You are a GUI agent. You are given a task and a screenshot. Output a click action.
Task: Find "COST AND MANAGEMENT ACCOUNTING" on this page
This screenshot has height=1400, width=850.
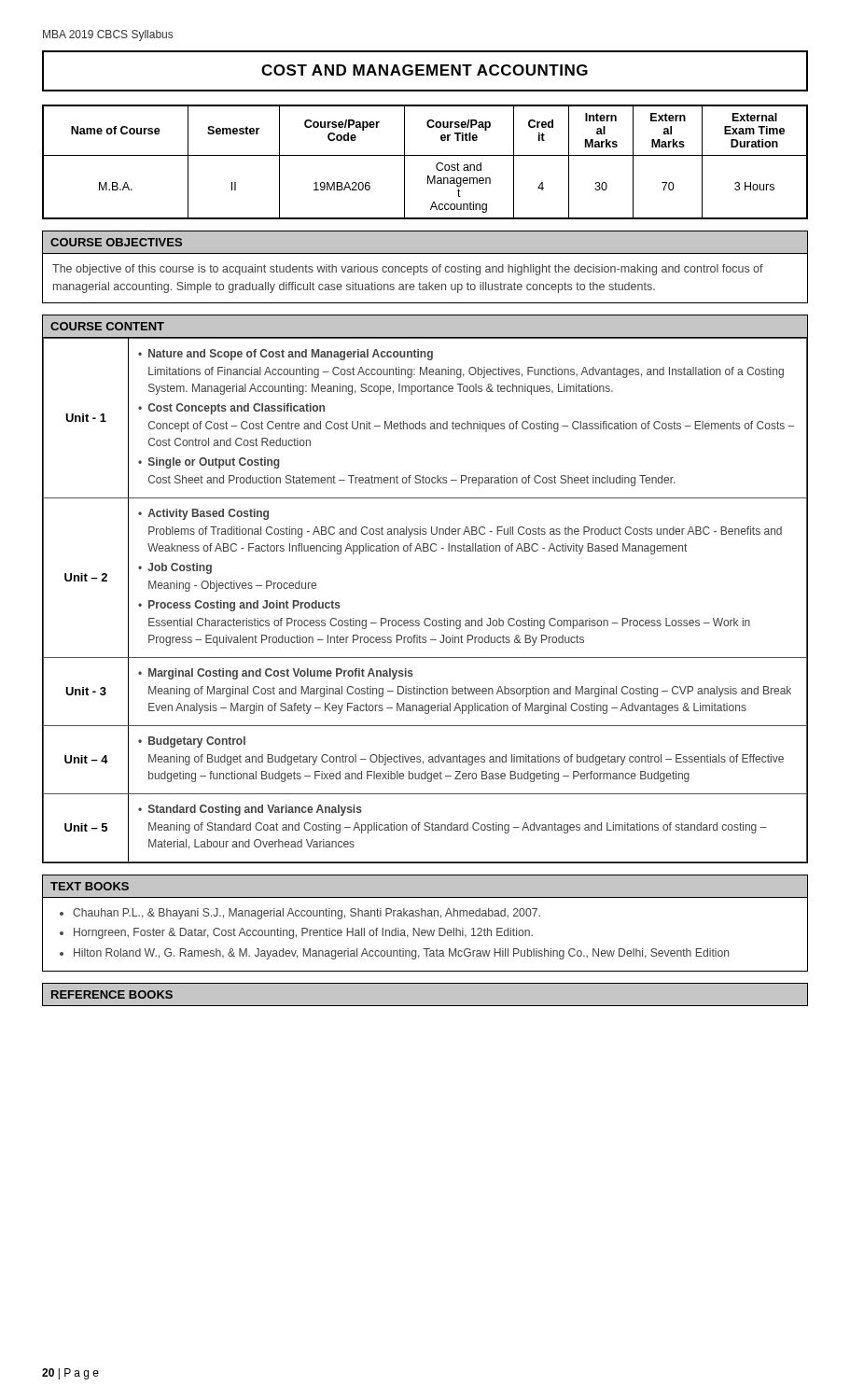pos(425,71)
